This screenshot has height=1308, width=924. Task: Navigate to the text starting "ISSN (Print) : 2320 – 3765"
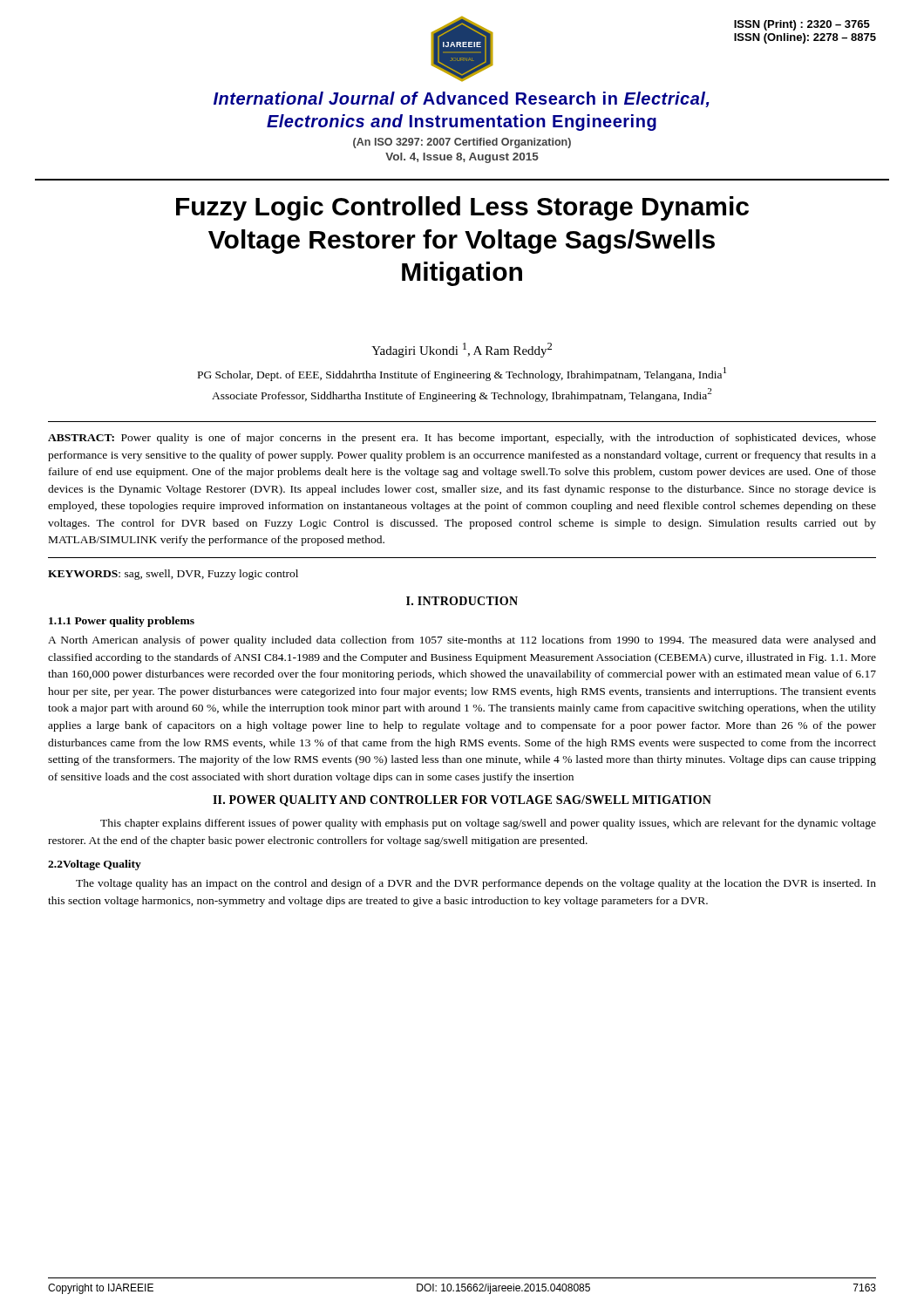click(805, 30)
